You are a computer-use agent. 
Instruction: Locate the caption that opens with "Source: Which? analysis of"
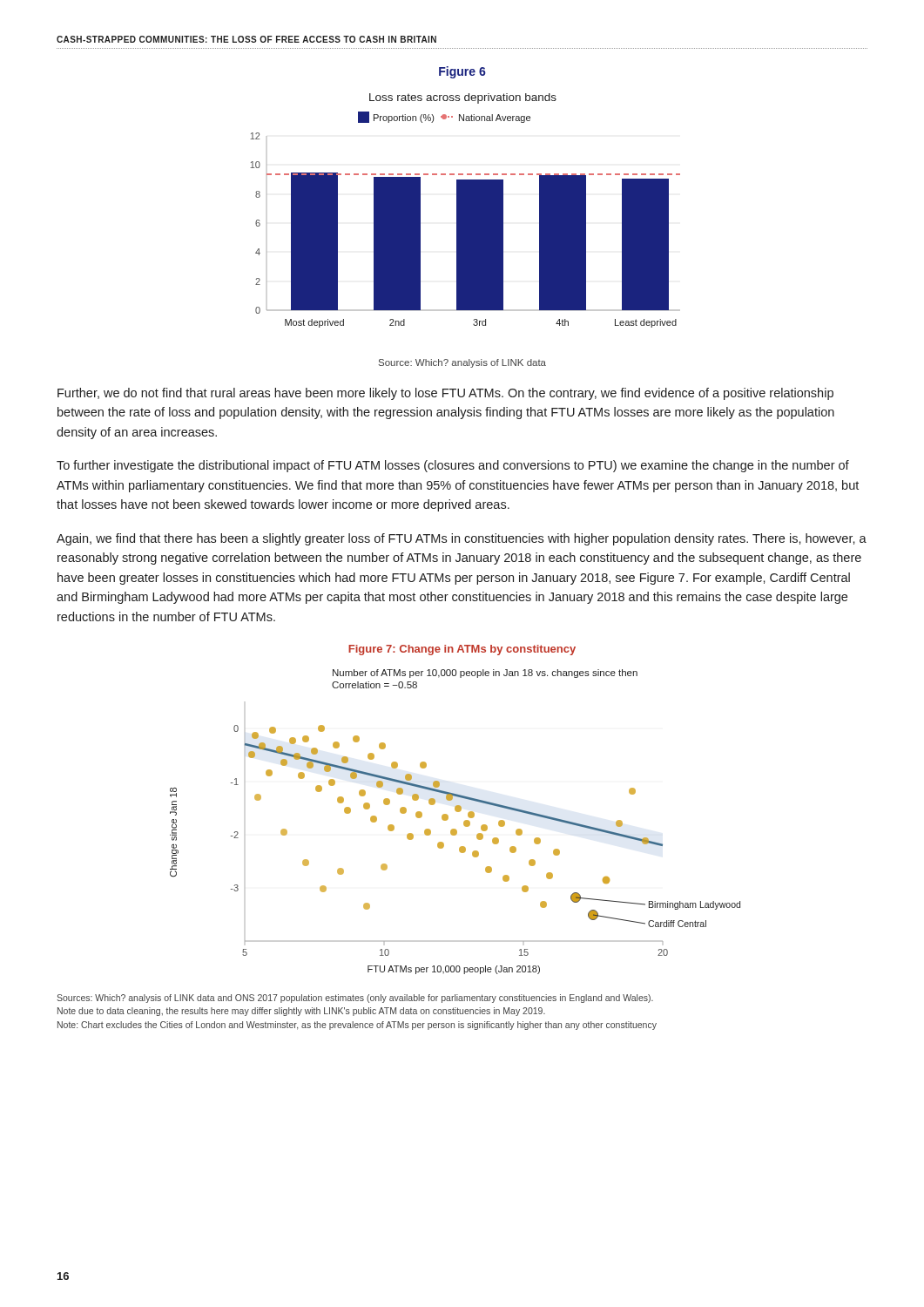462,362
